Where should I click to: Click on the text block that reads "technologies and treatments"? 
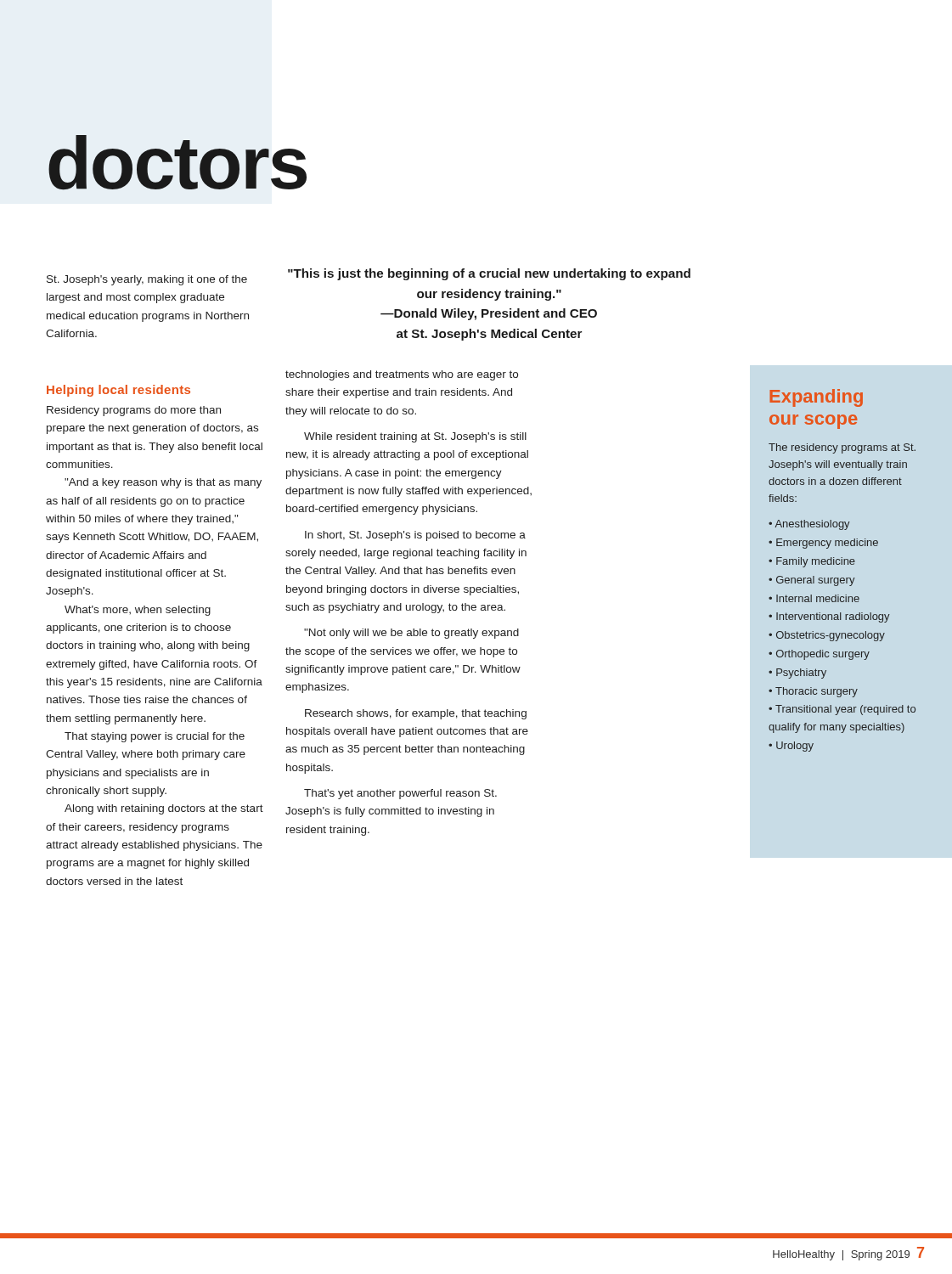click(411, 602)
